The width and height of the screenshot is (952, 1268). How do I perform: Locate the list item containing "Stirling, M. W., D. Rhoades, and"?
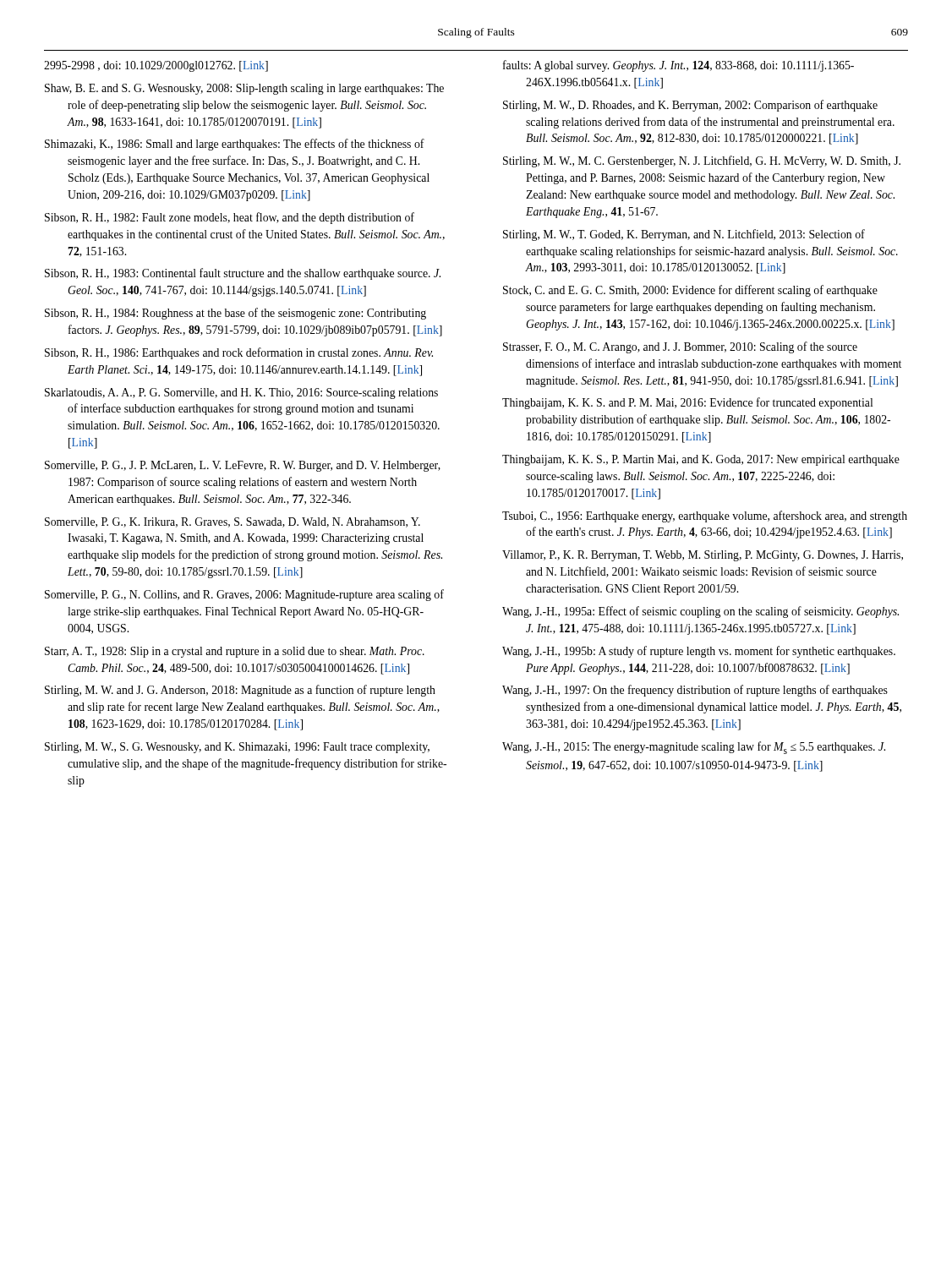(x=698, y=122)
